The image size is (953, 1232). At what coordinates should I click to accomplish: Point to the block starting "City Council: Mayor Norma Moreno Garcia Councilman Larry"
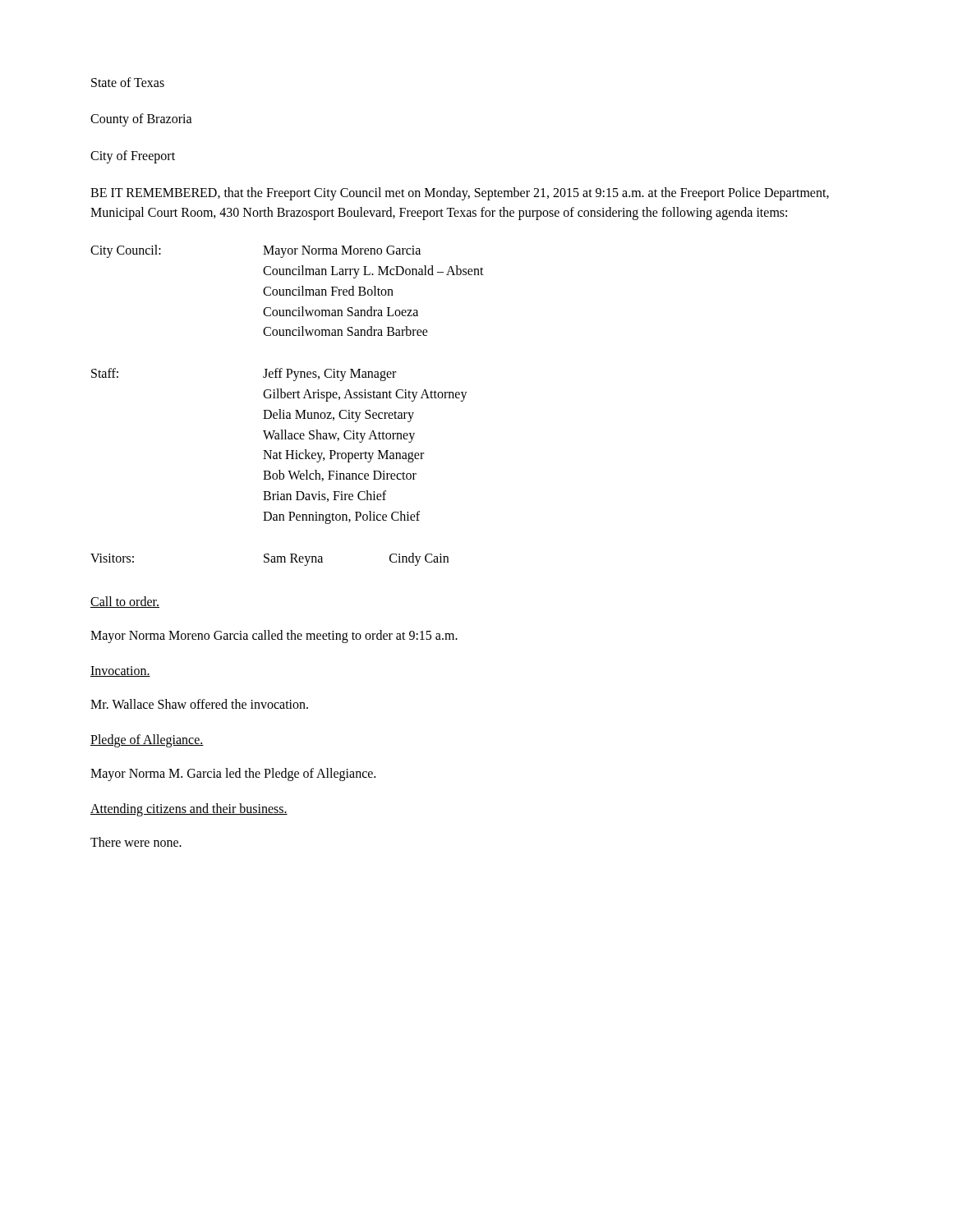(x=287, y=290)
